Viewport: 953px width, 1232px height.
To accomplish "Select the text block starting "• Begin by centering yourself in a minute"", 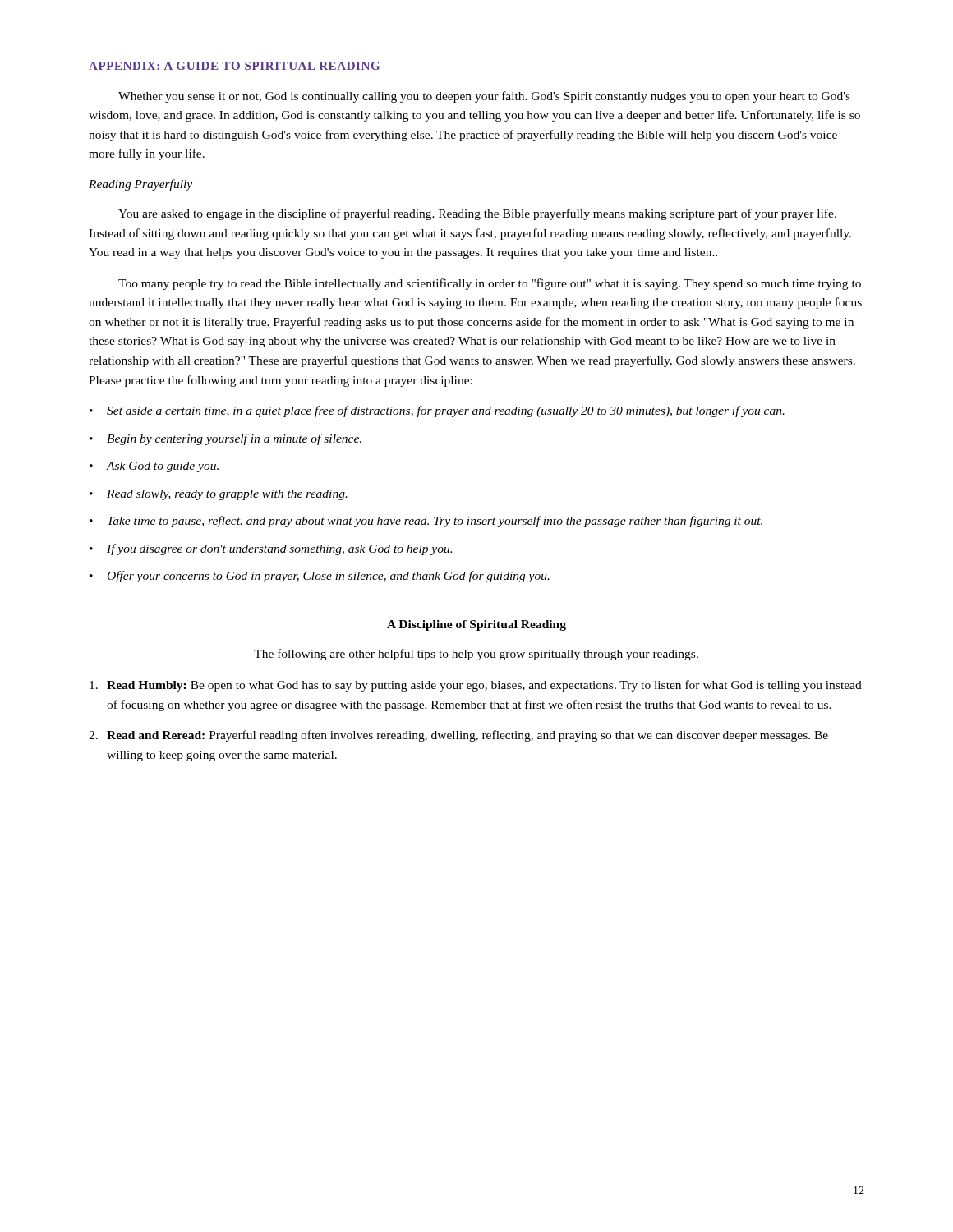I will coord(226,439).
